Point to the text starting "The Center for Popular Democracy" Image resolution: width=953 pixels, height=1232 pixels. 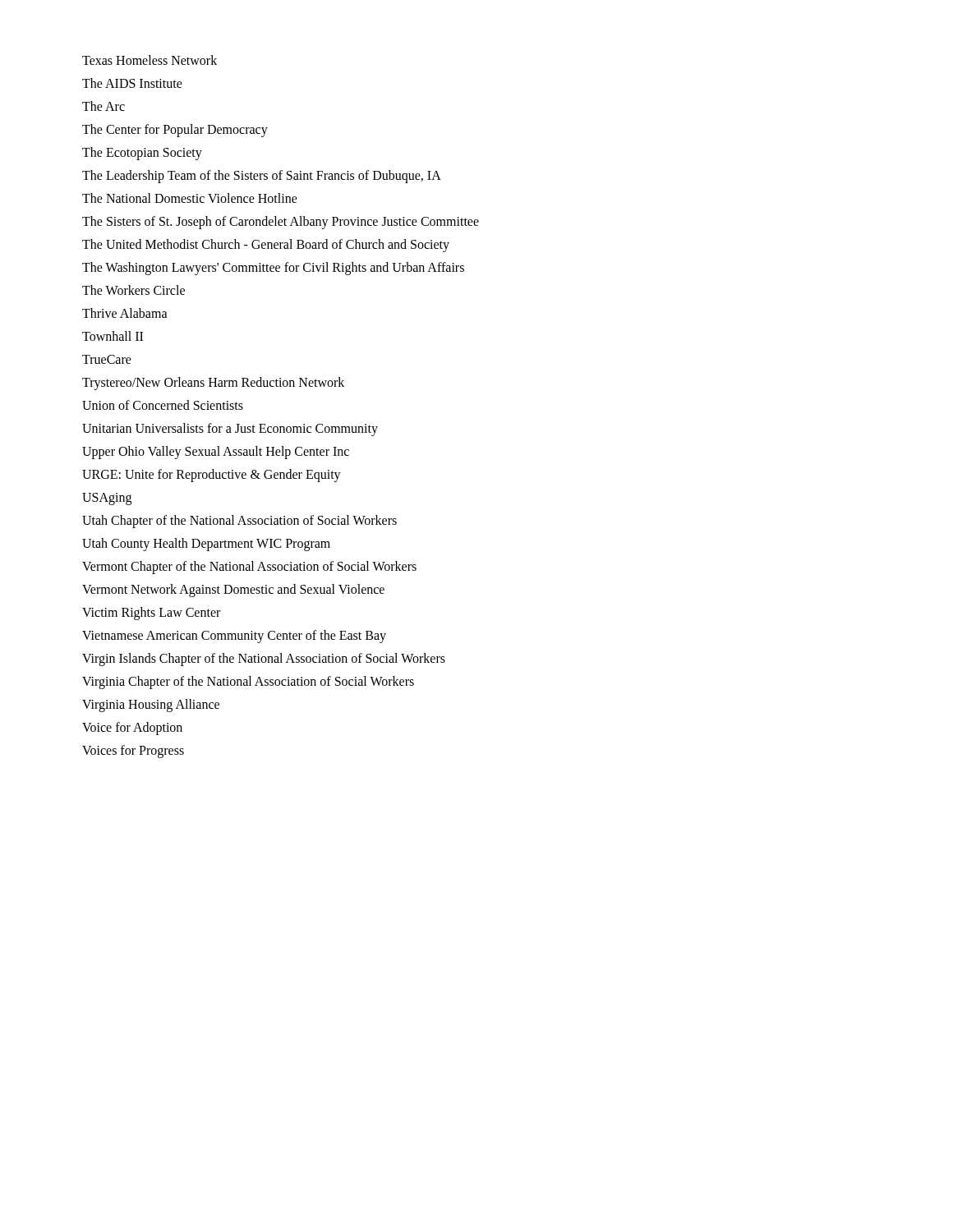175,131
